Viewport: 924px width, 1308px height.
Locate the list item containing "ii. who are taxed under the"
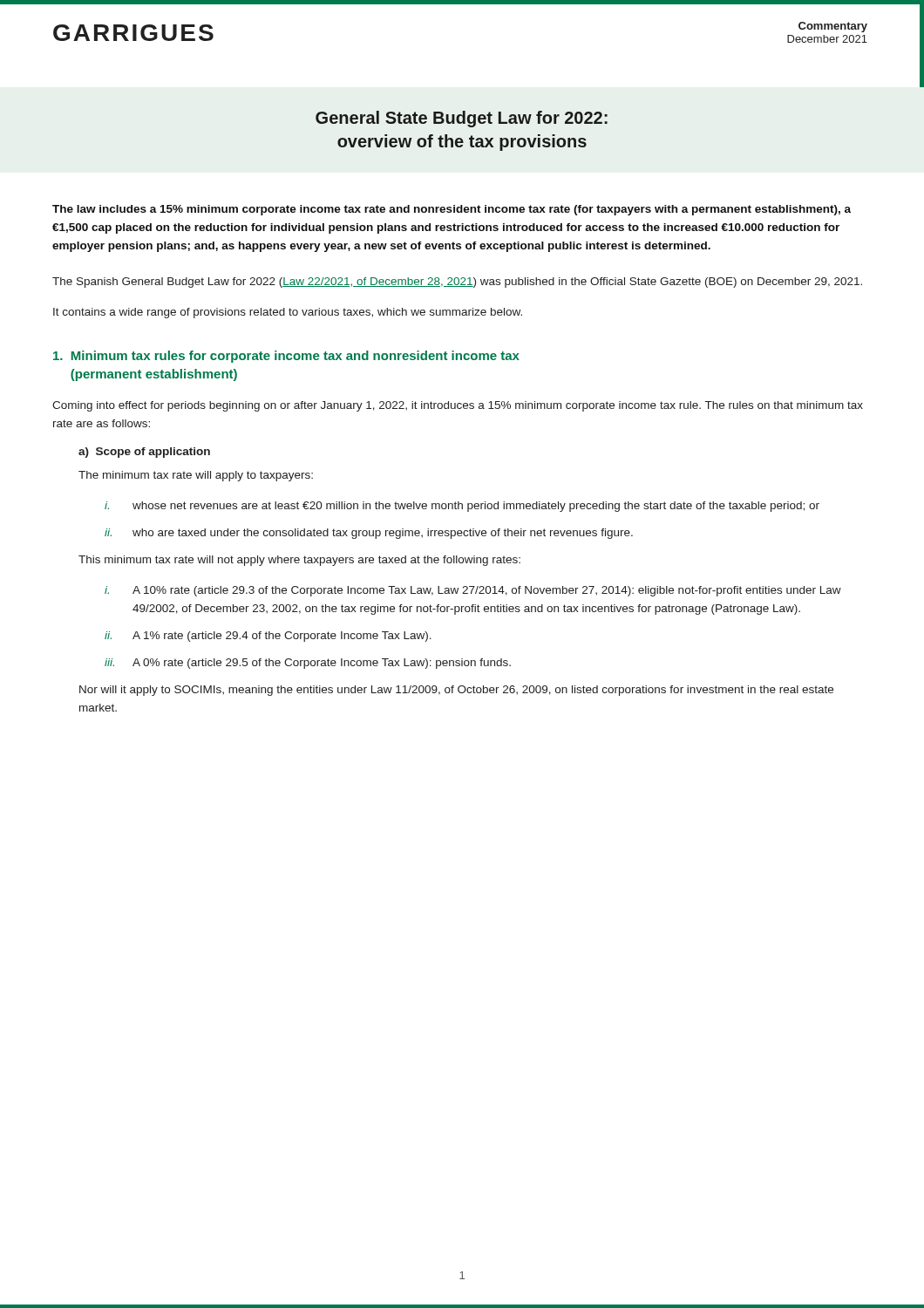coord(488,533)
